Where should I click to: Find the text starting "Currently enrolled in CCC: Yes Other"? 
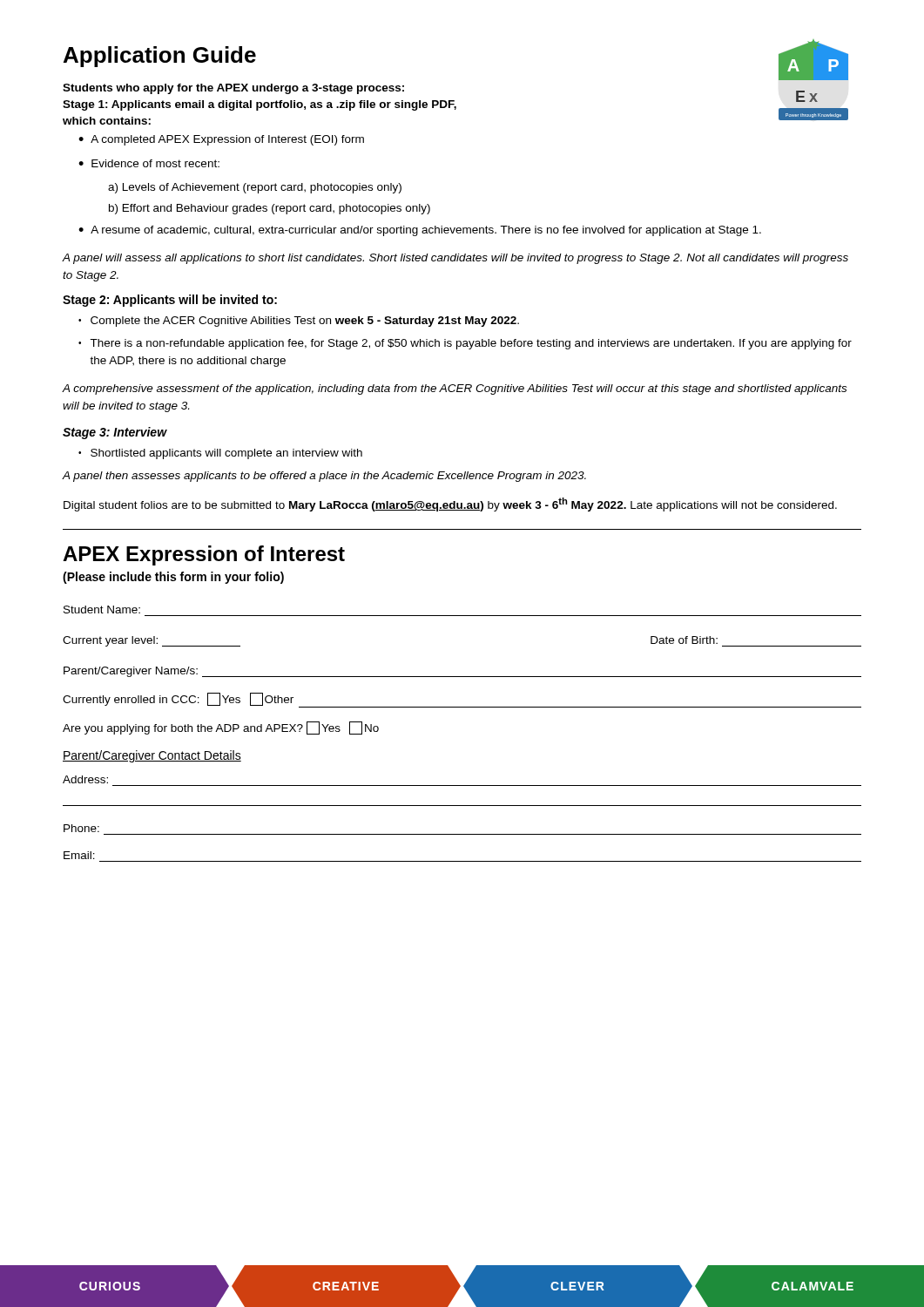[462, 700]
